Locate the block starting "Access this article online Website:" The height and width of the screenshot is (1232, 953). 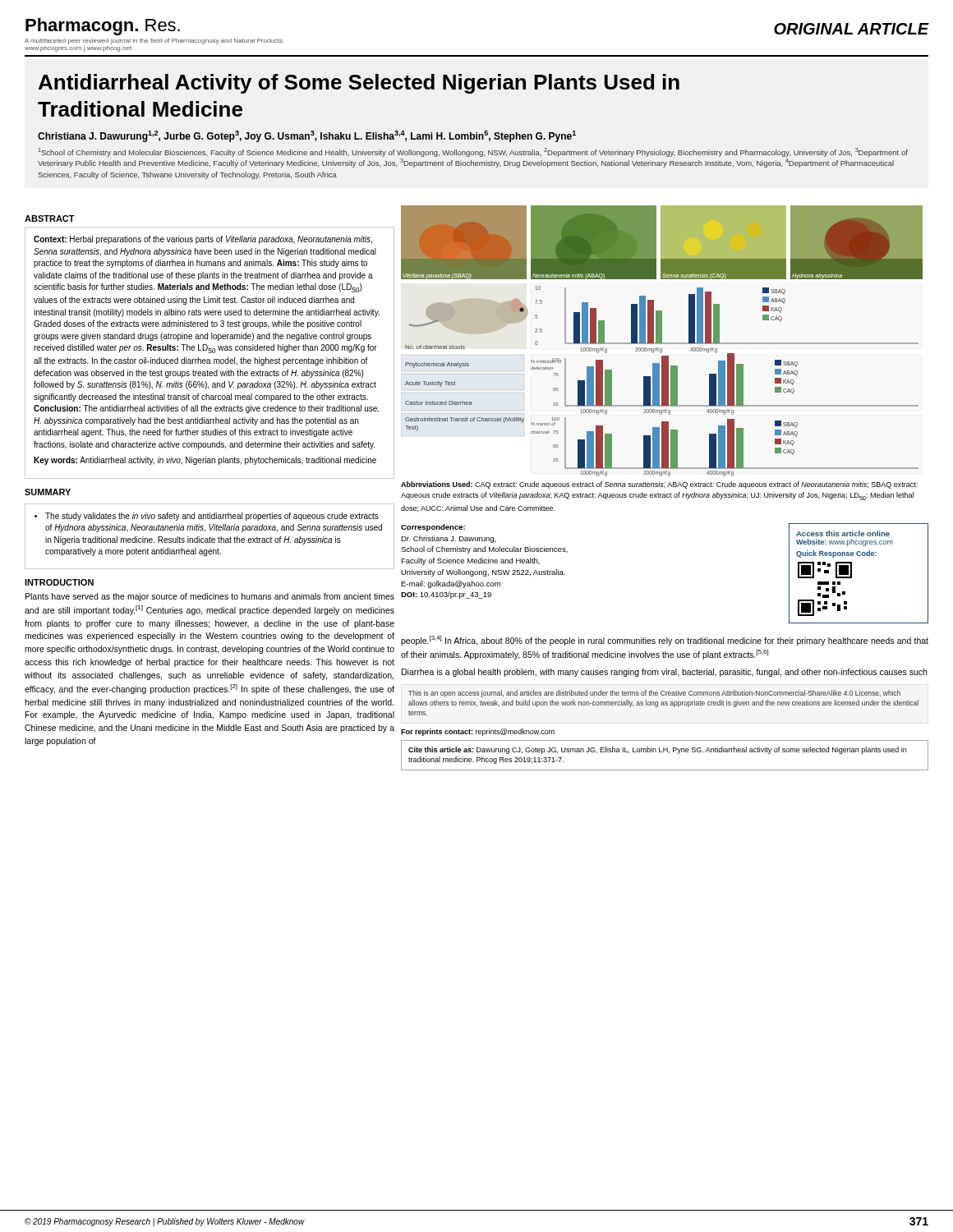(859, 573)
